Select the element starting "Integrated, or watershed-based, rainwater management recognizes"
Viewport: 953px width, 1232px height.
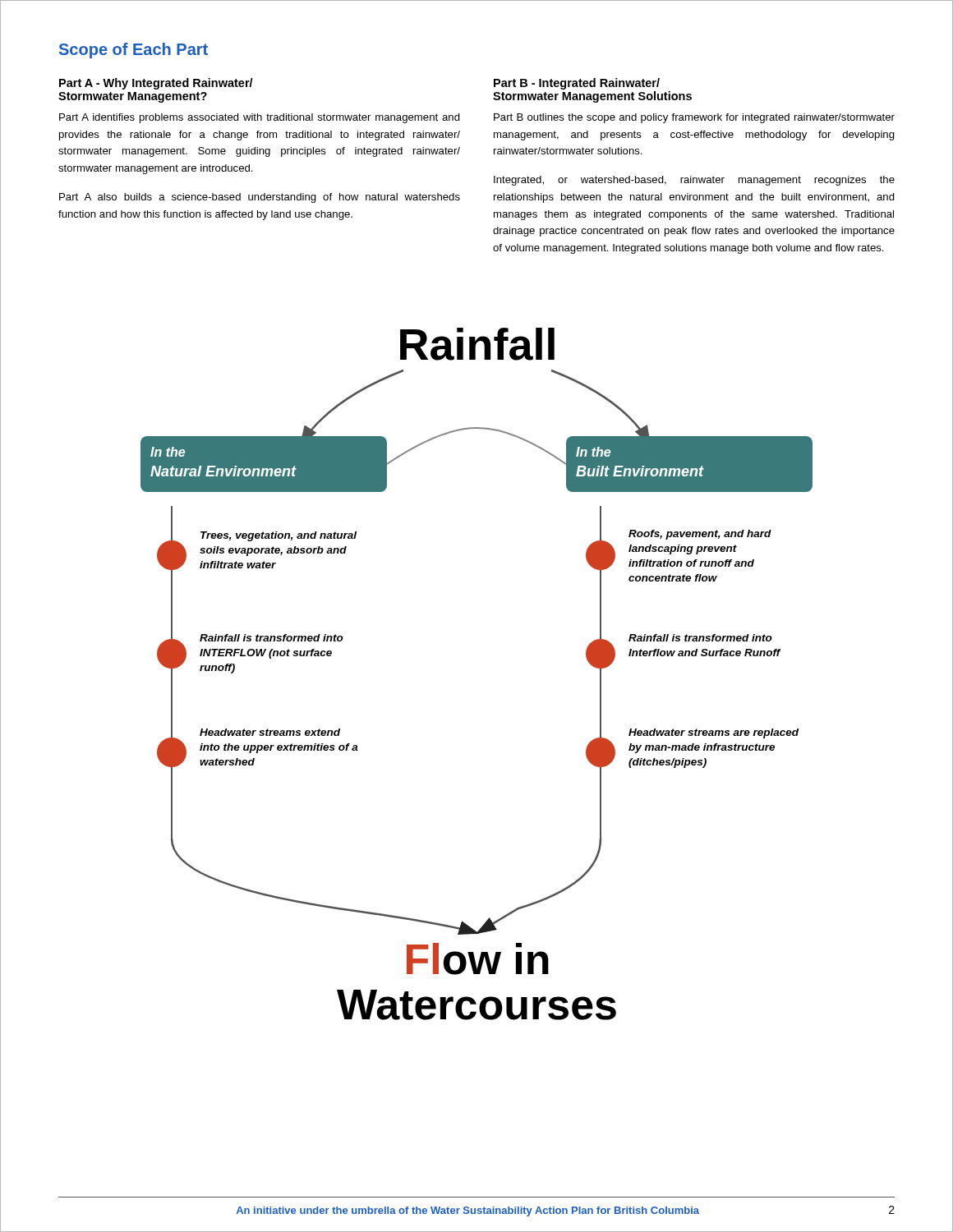pos(694,214)
